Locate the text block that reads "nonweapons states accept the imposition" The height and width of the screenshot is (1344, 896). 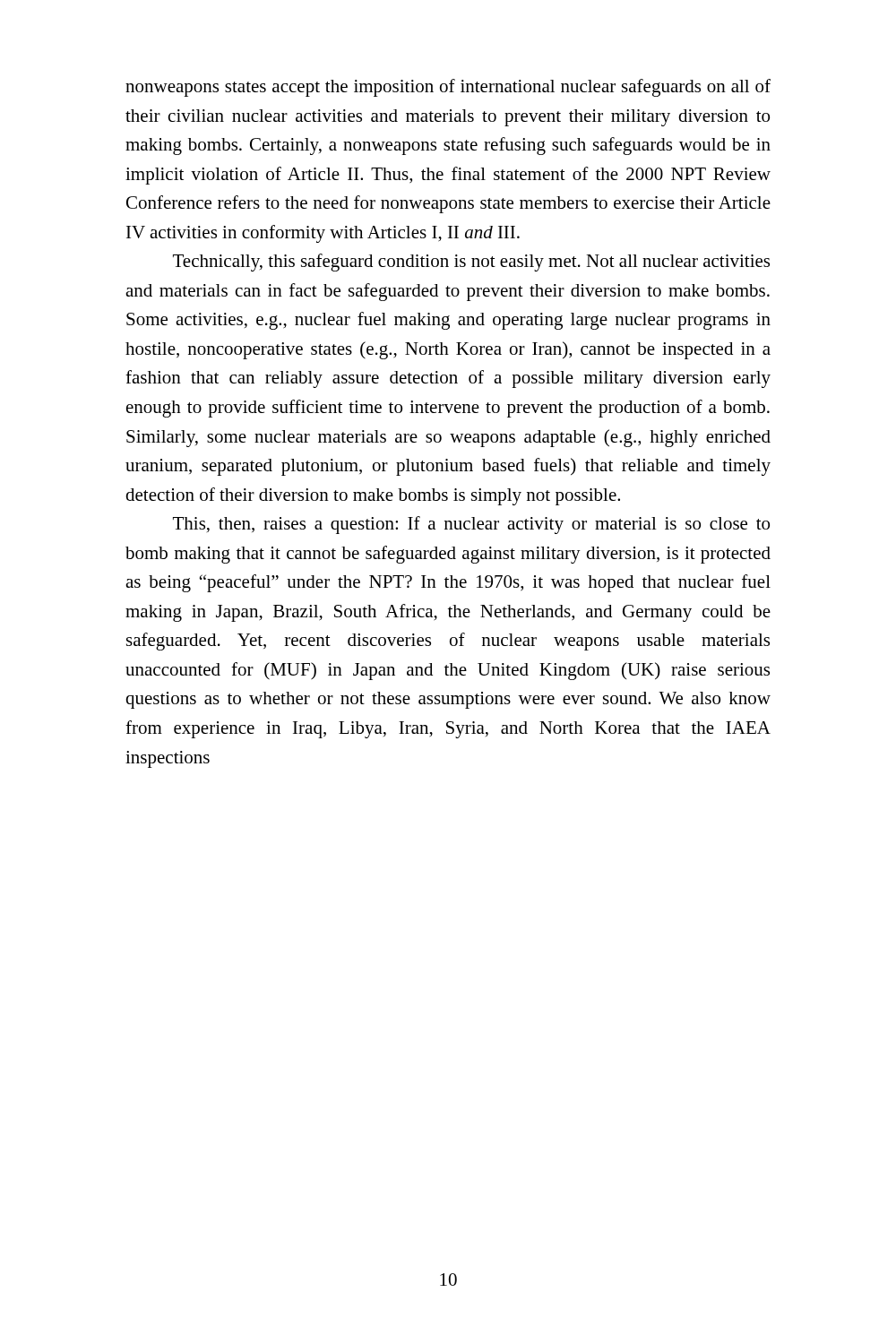point(448,422)
